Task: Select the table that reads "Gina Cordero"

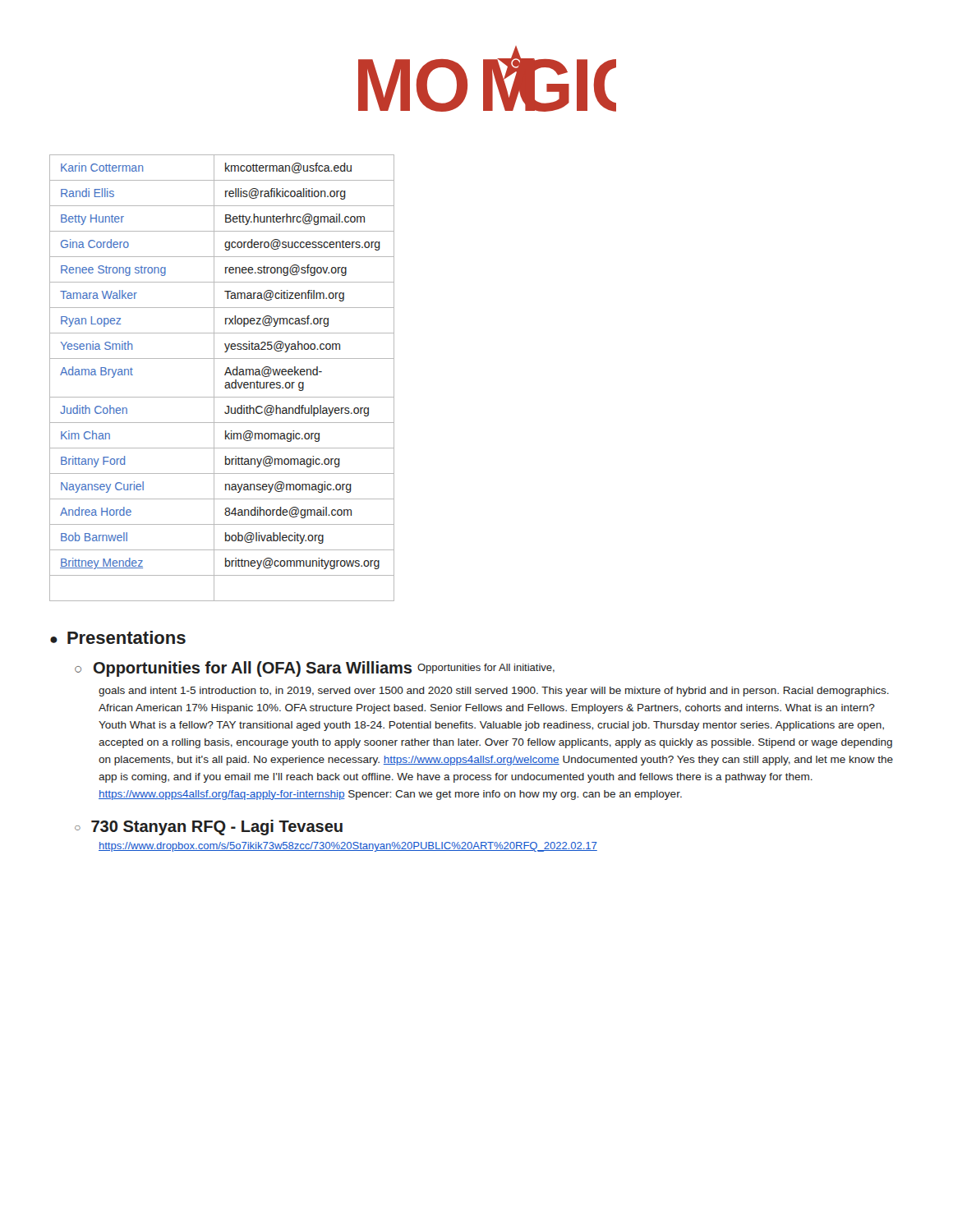Action: point(476,378)
